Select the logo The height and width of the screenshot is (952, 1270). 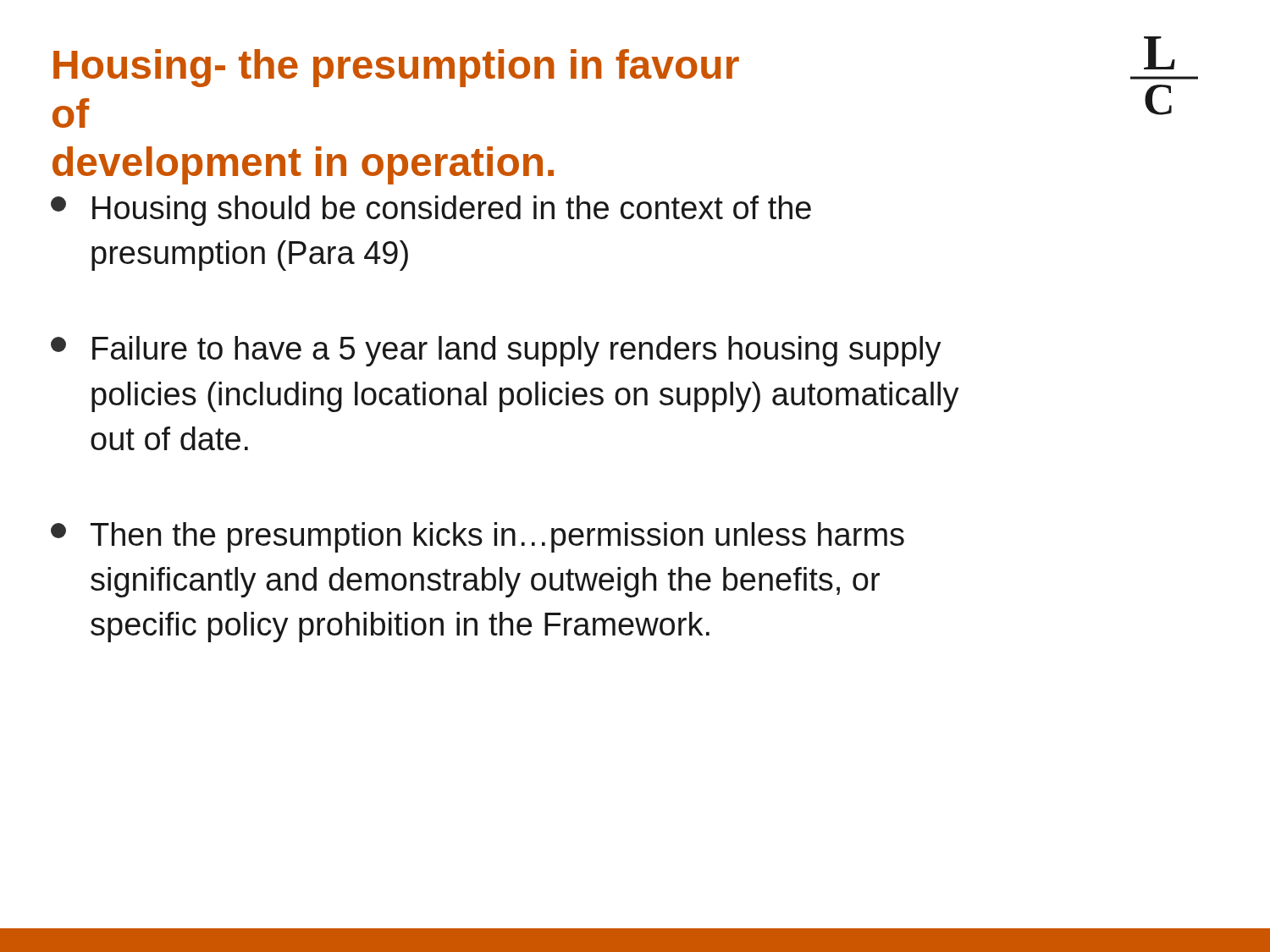pos(1164,72)
